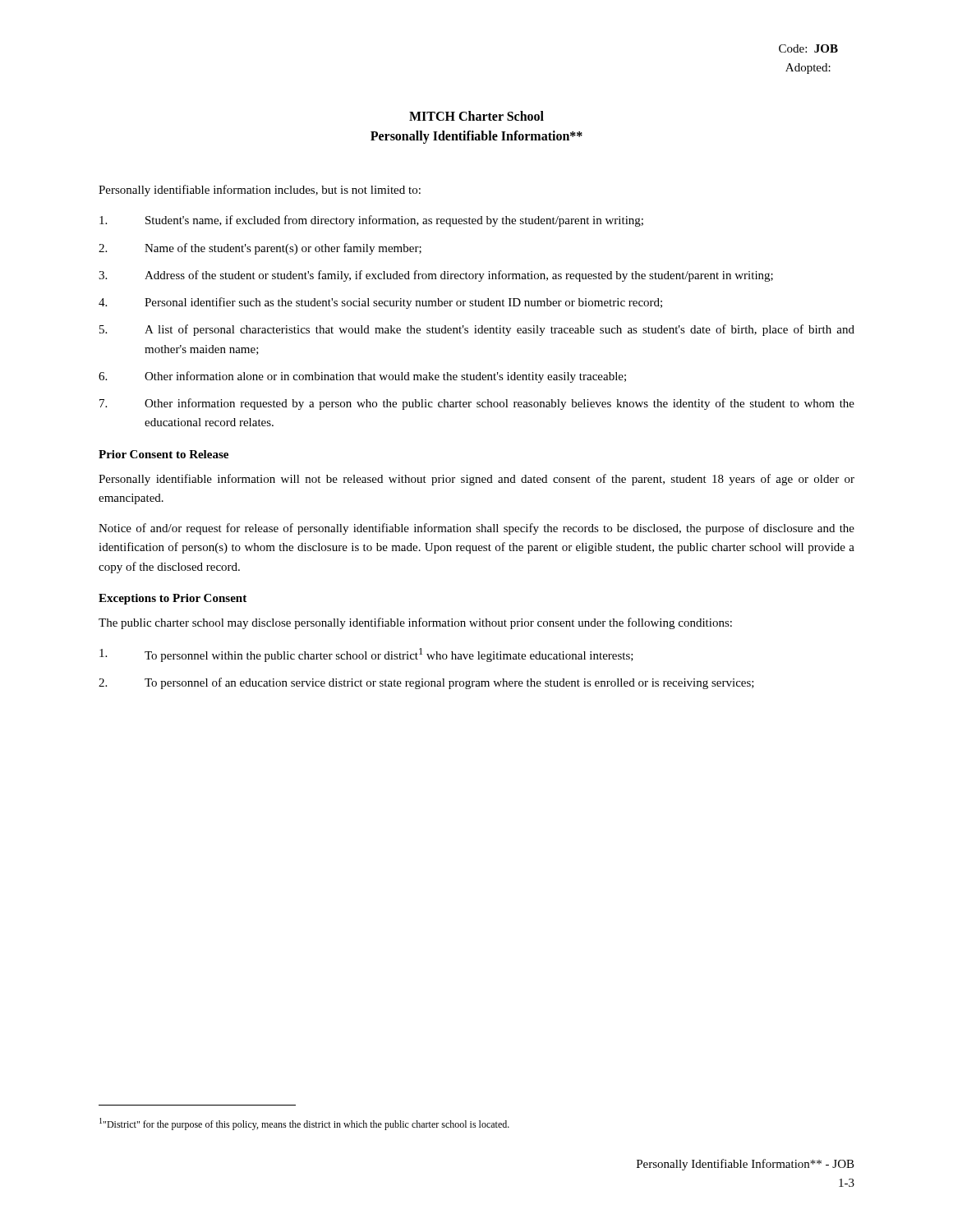Find the block on this page that starts "2. Name of the"
Viewport: 953px width, 1232px height.
coord(260,249)
